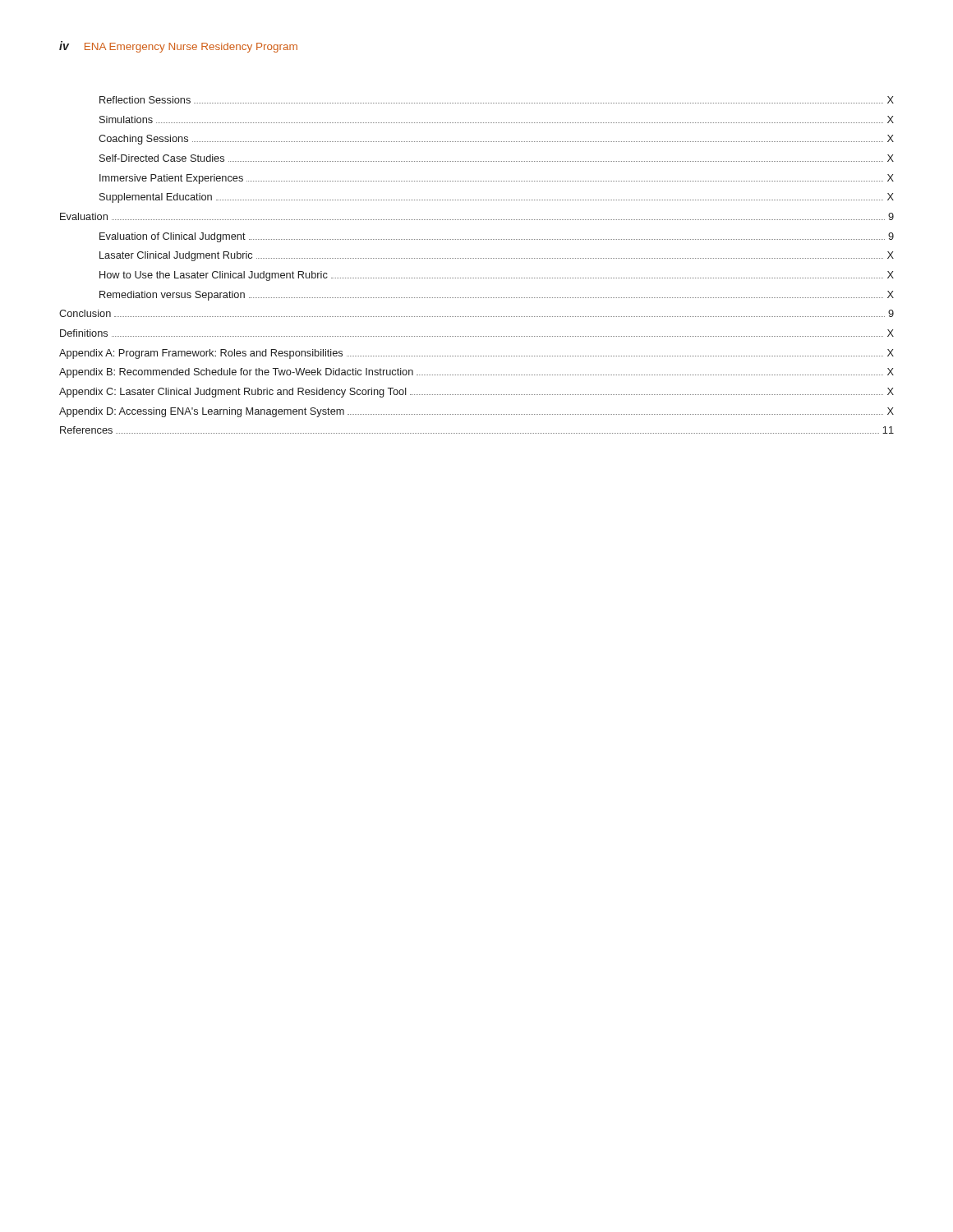Find the list item with the text "References 11"

[x=476, y=431]
